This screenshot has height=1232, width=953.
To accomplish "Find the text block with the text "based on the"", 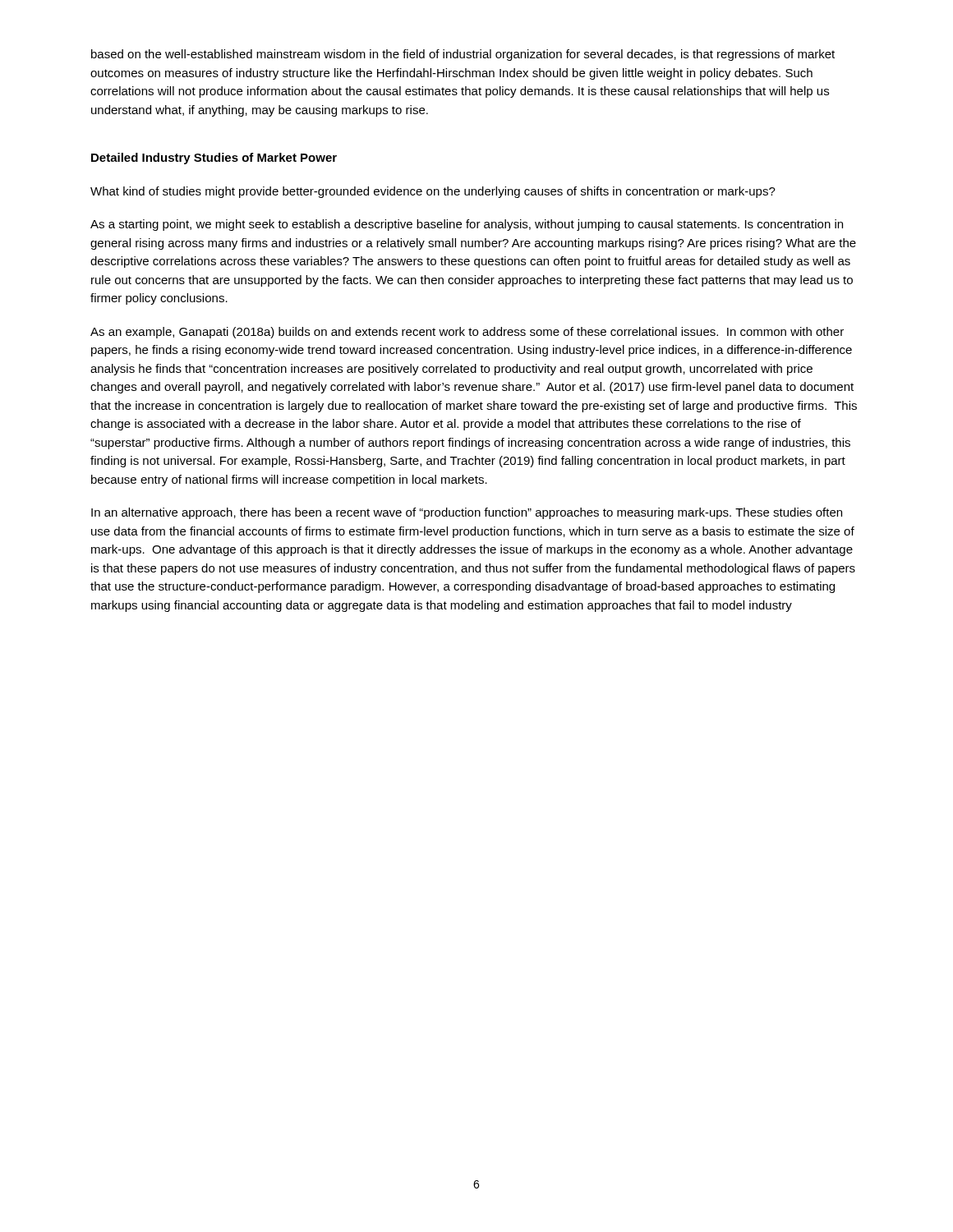I will click(x=463, y=81).
